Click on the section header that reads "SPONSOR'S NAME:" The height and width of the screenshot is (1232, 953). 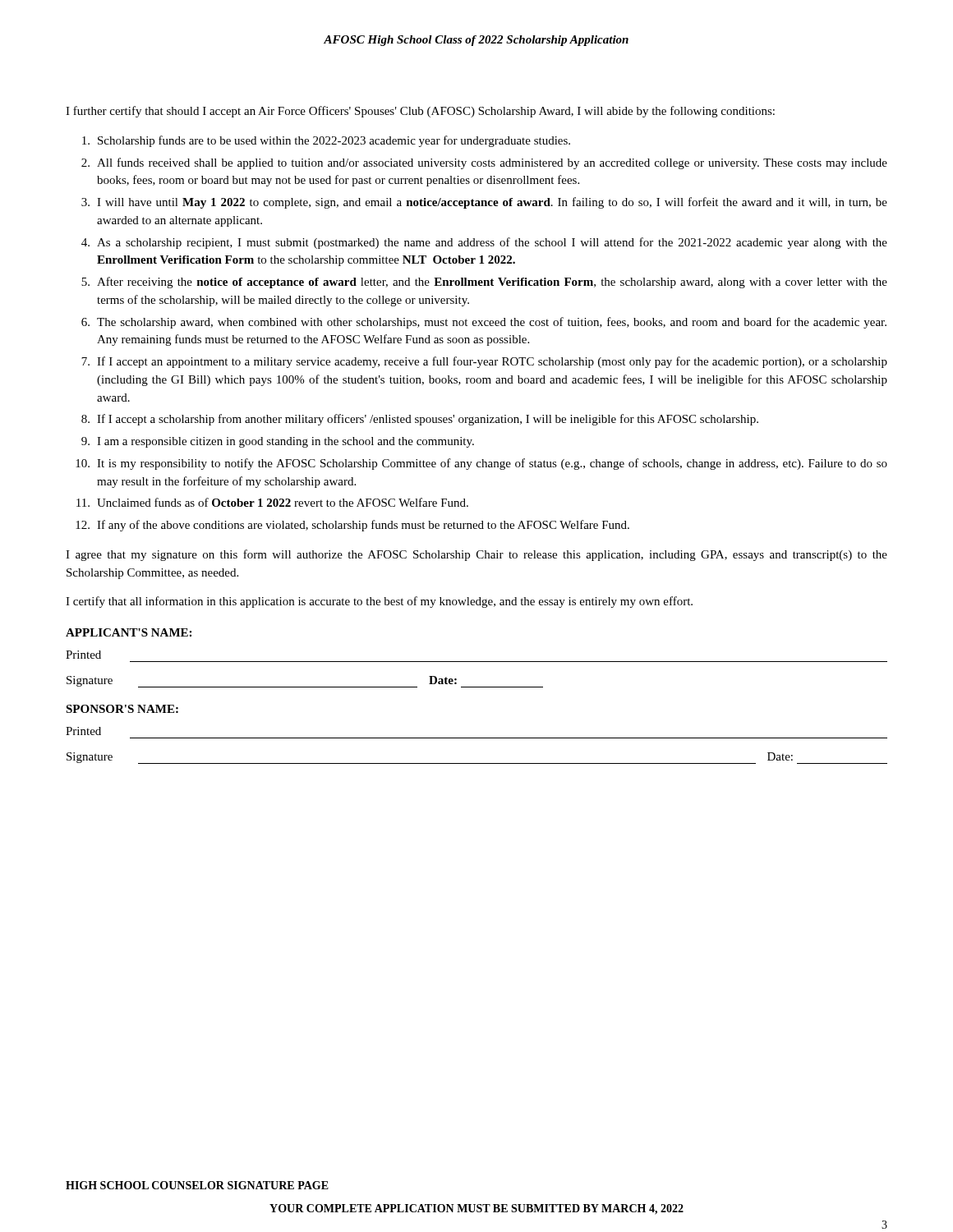[x=122, y=709]
